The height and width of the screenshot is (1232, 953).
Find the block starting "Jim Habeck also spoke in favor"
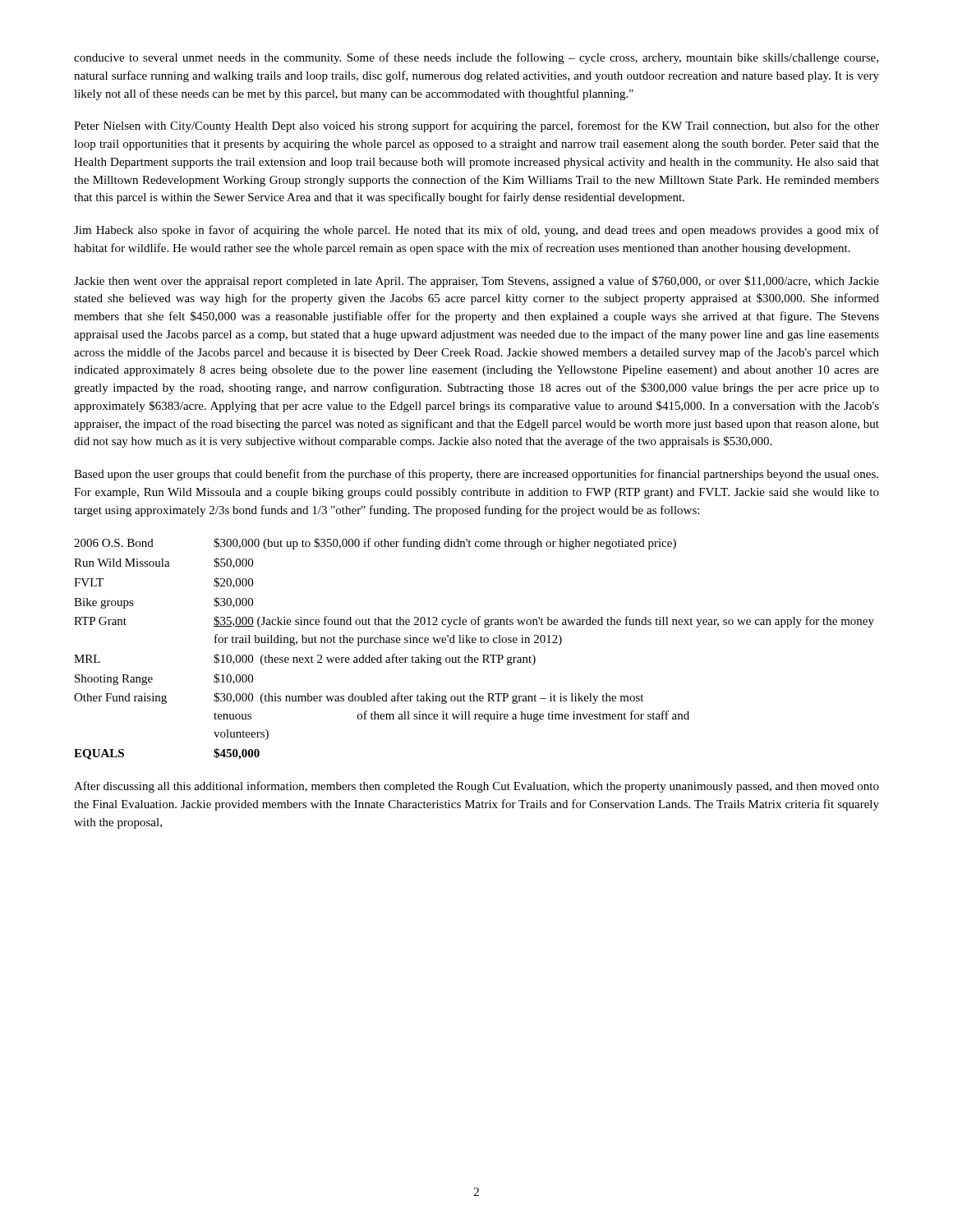[x=476, y=239]
